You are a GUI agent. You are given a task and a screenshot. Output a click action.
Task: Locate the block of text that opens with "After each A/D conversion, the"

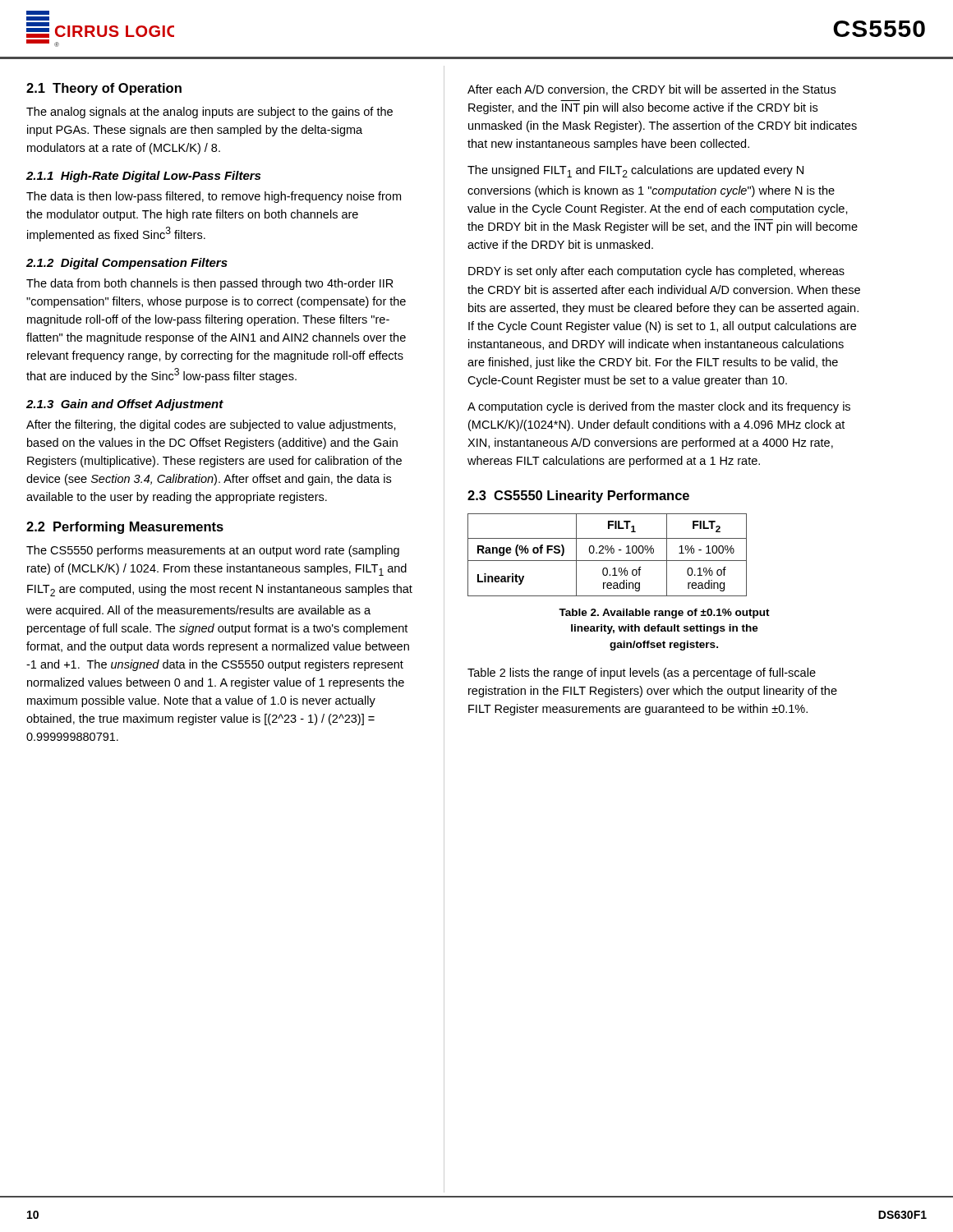click(x=664, y=117)
